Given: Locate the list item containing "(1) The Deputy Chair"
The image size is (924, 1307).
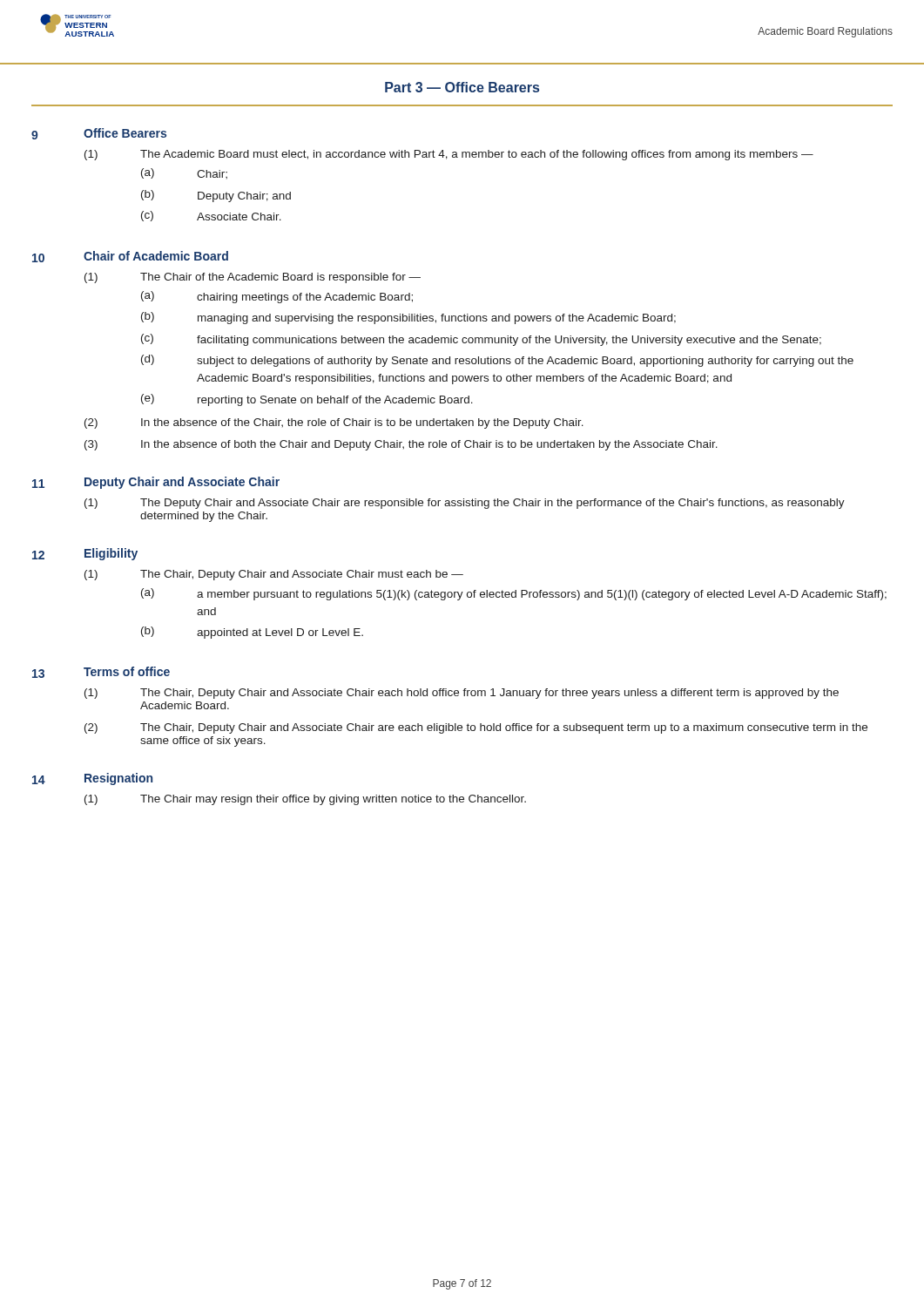Looking at the screenshot, I should click(x=462, y=512).
